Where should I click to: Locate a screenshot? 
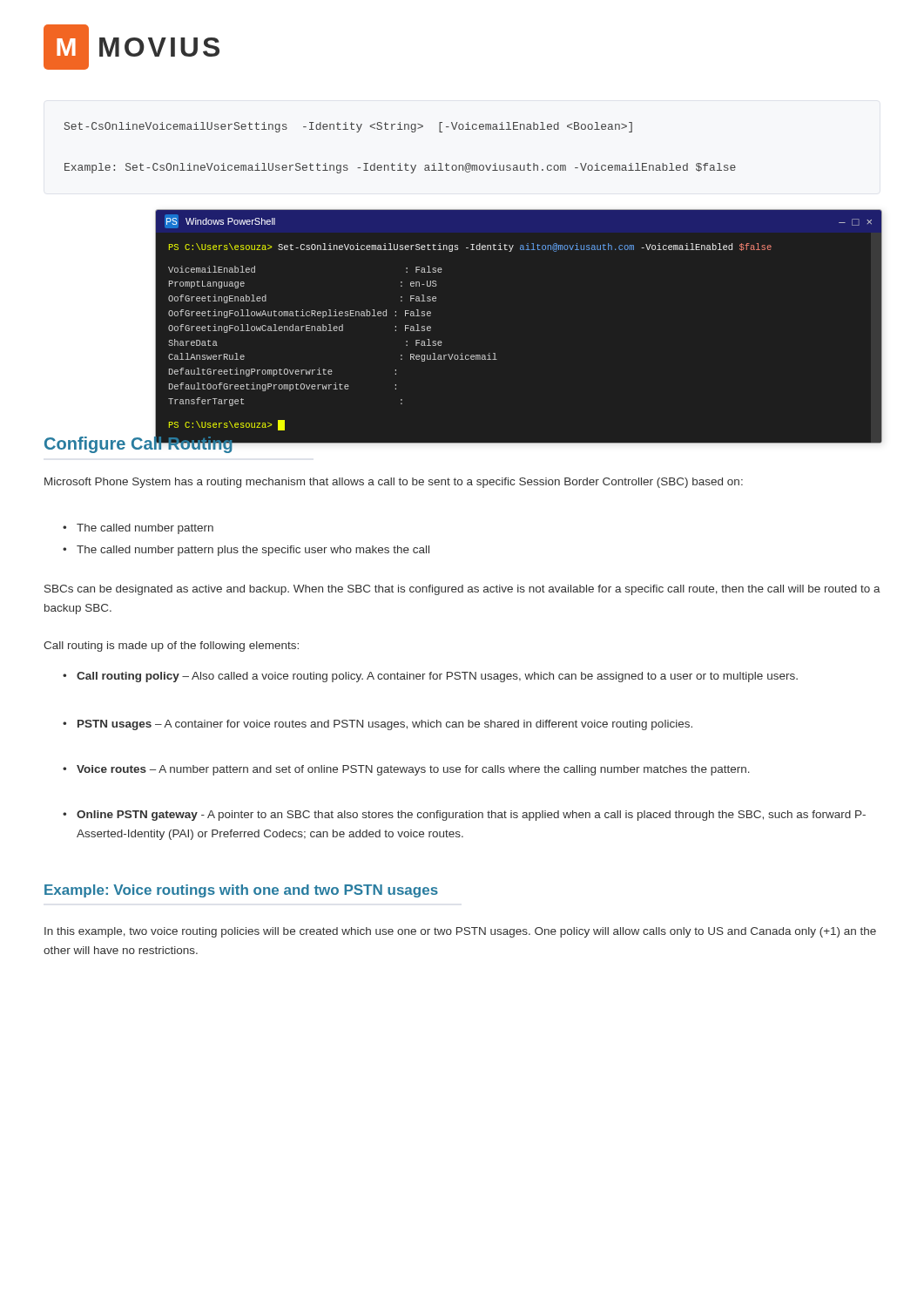[518, 326]
